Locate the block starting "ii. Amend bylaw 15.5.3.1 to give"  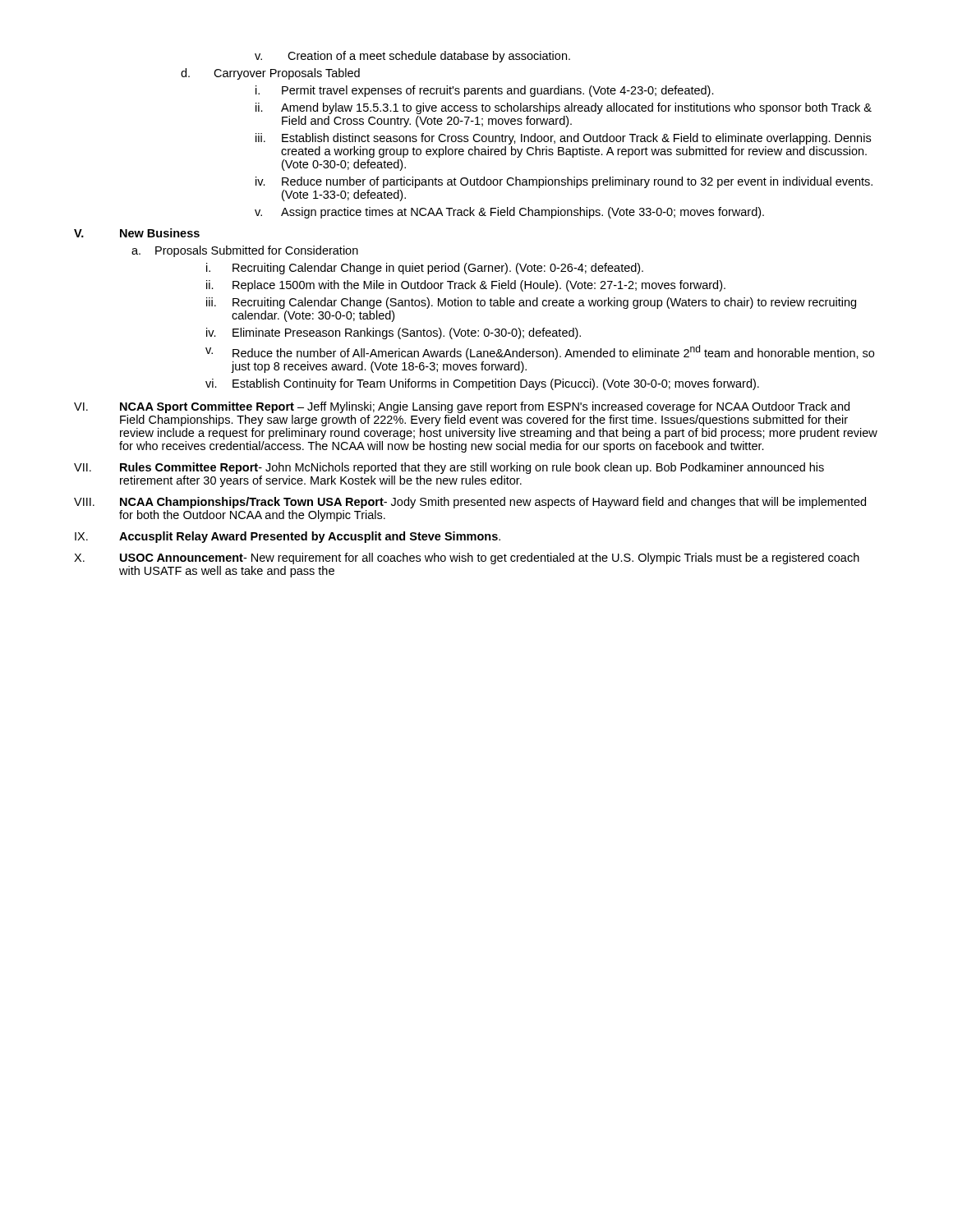[x=567, y=114]
